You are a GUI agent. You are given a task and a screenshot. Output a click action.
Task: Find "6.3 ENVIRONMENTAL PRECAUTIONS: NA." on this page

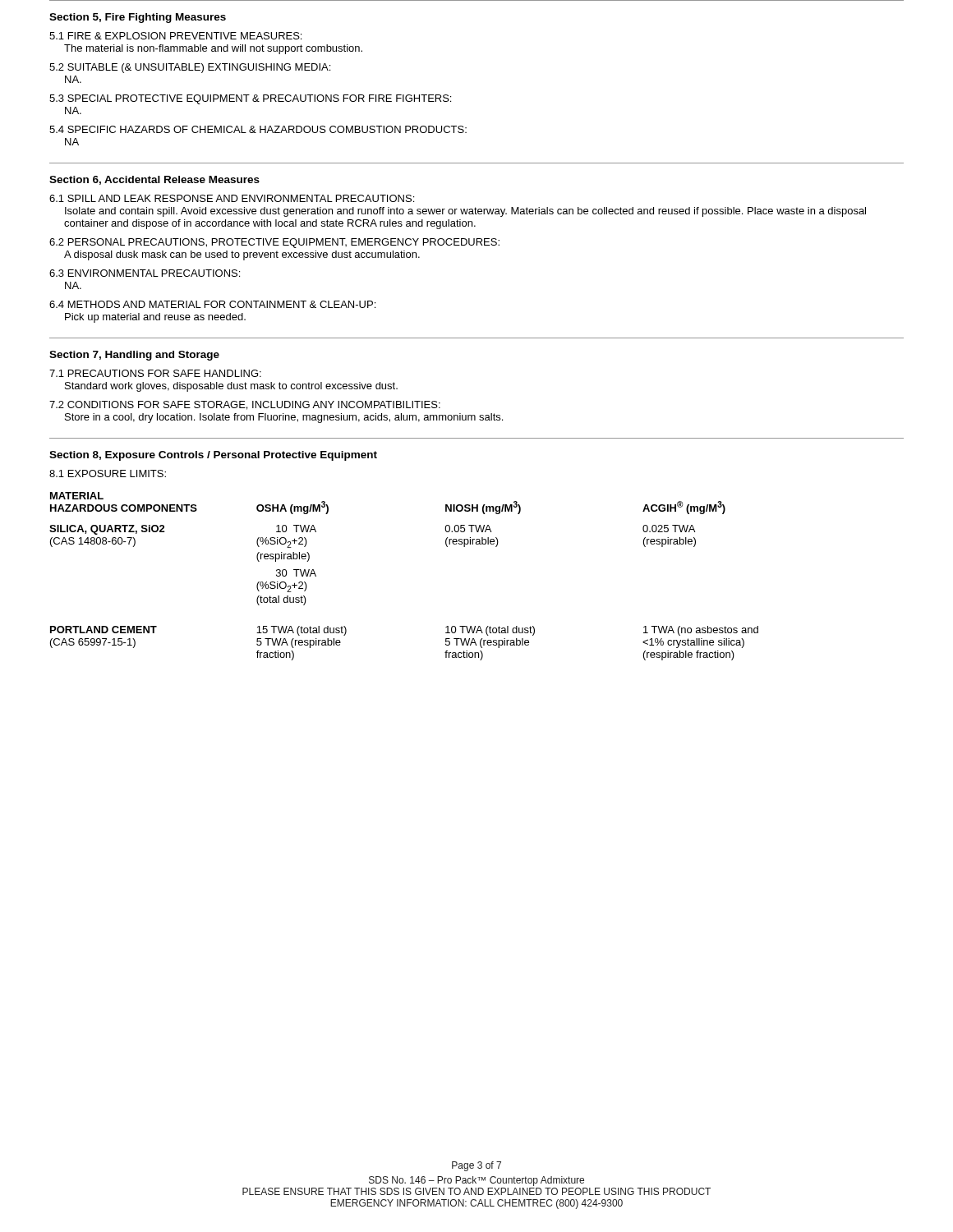coord(145,273)
